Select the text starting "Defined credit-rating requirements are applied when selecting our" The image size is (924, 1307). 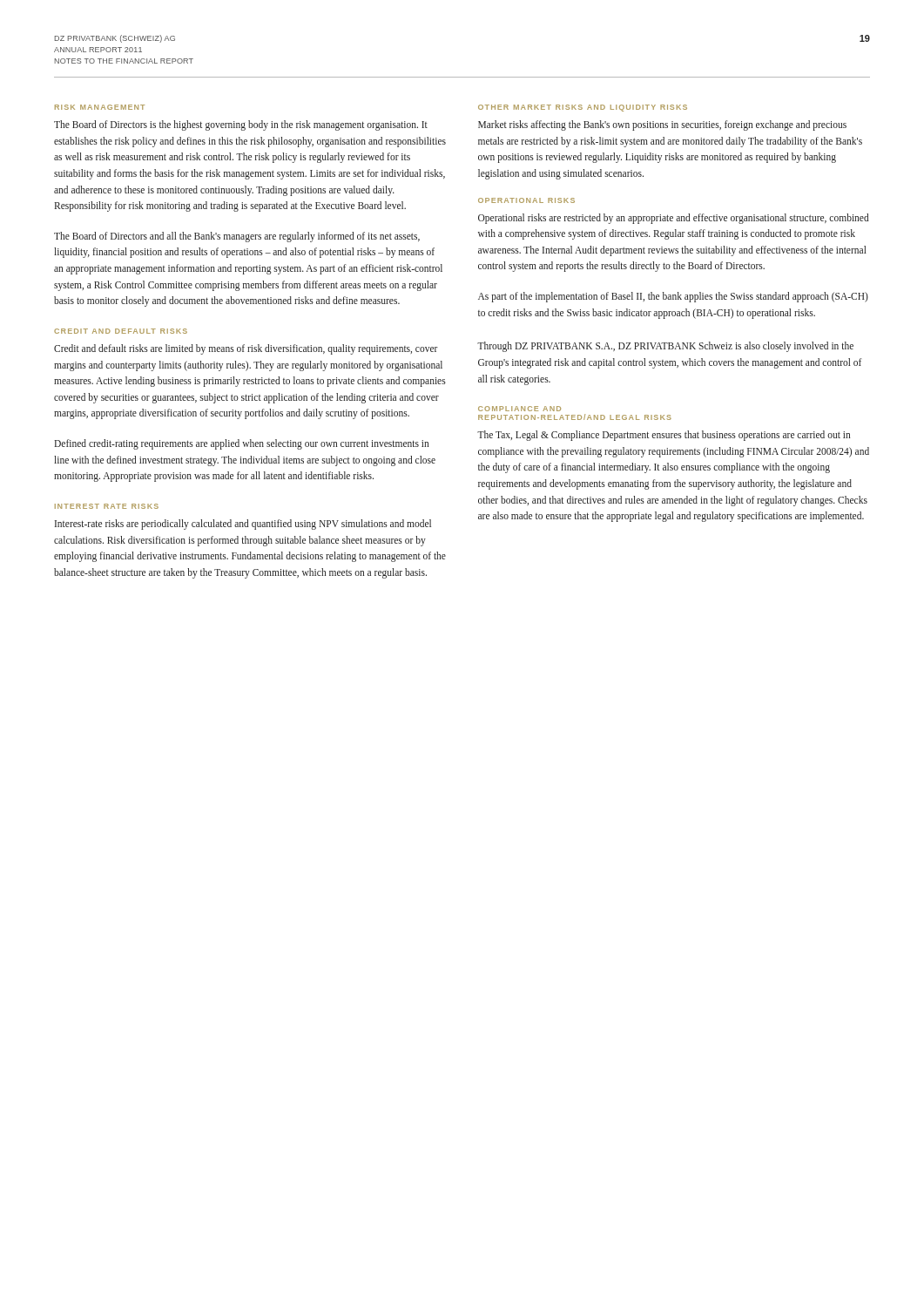(245, 460)
